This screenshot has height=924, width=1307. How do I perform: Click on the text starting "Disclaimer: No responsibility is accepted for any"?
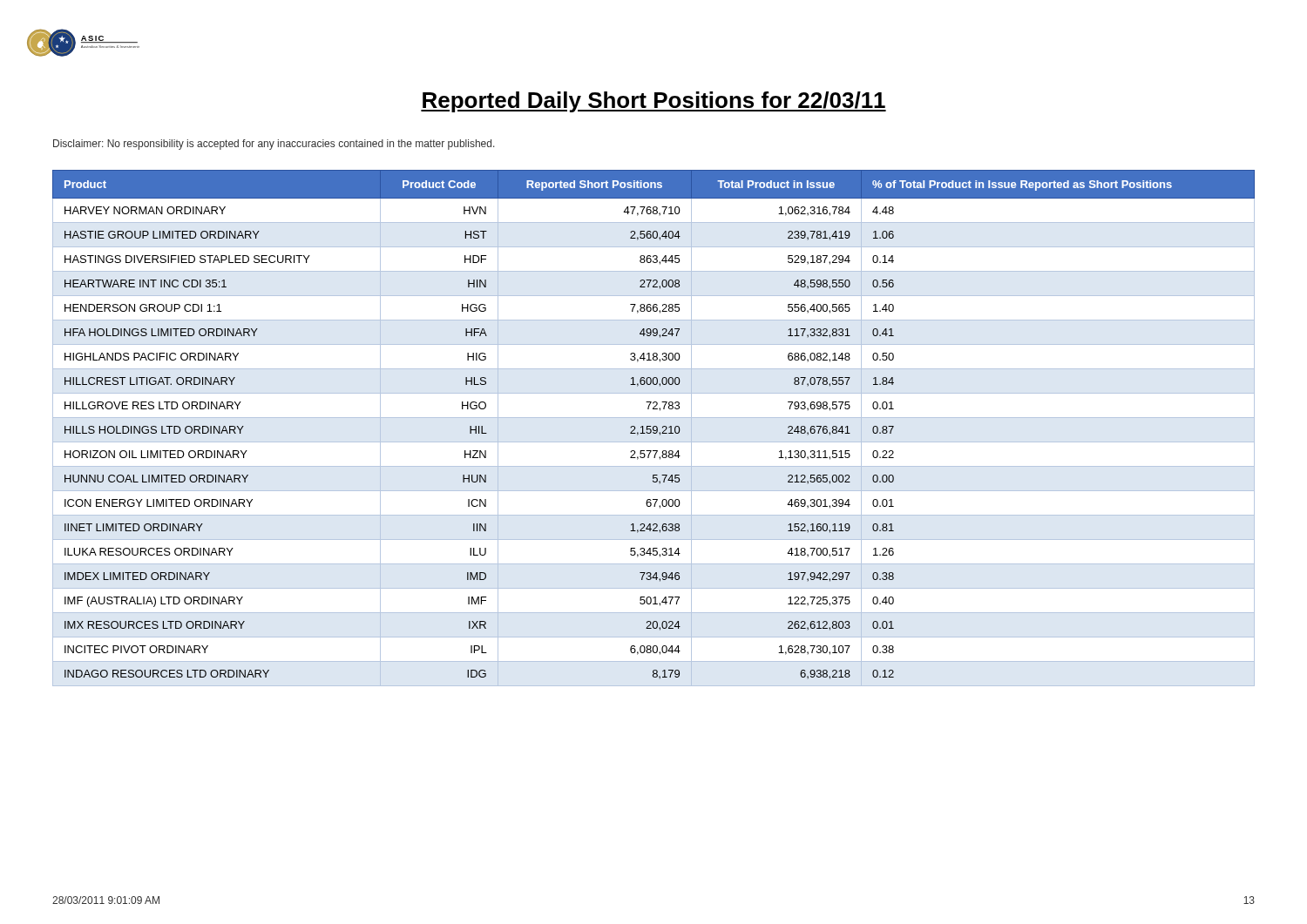[274, 144]
